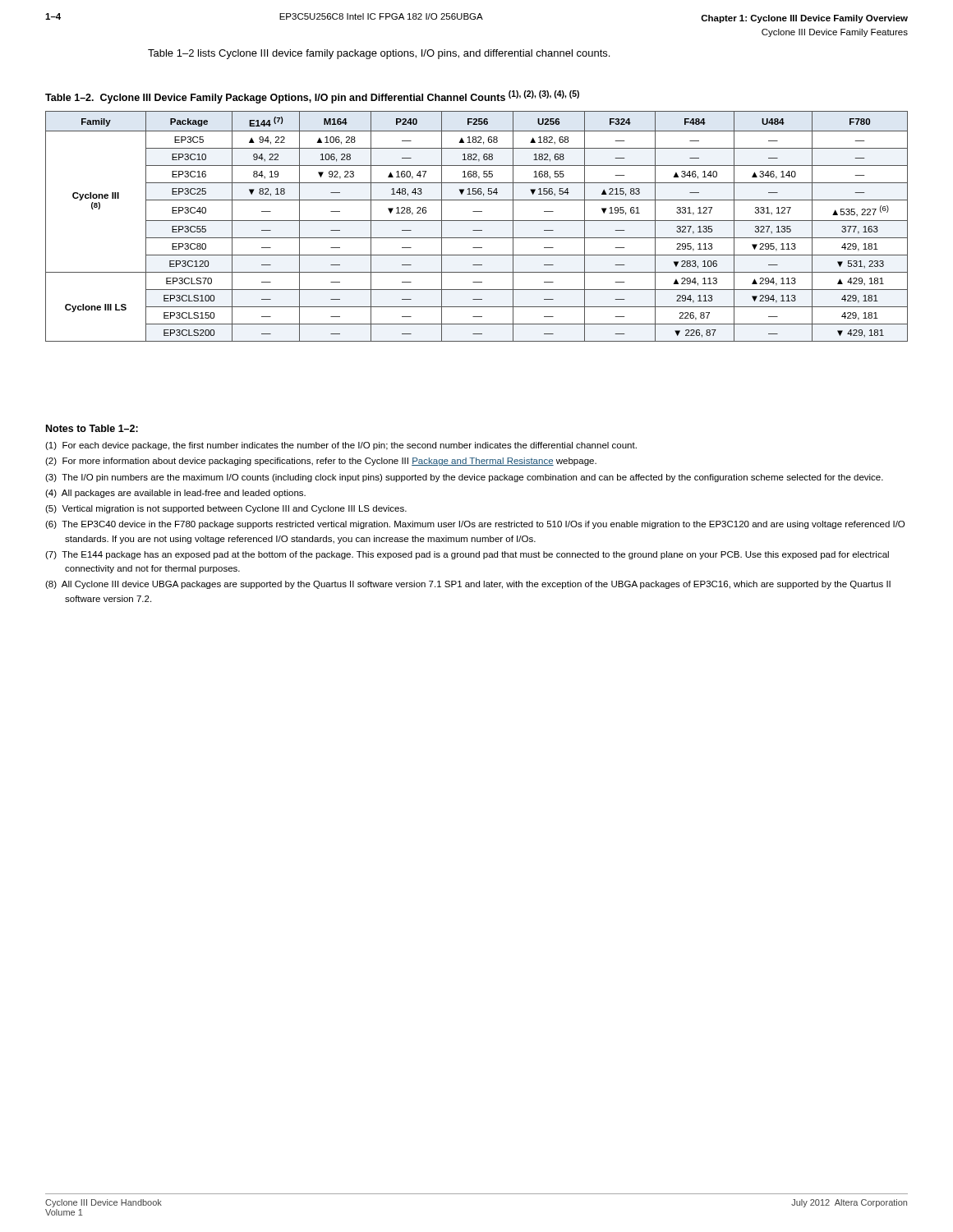Navigate to the block starting "Table 1–2 lists Cyclone III device family package"
The height and width of the screenshot is (1232, 953).
[x=379, y=53]
